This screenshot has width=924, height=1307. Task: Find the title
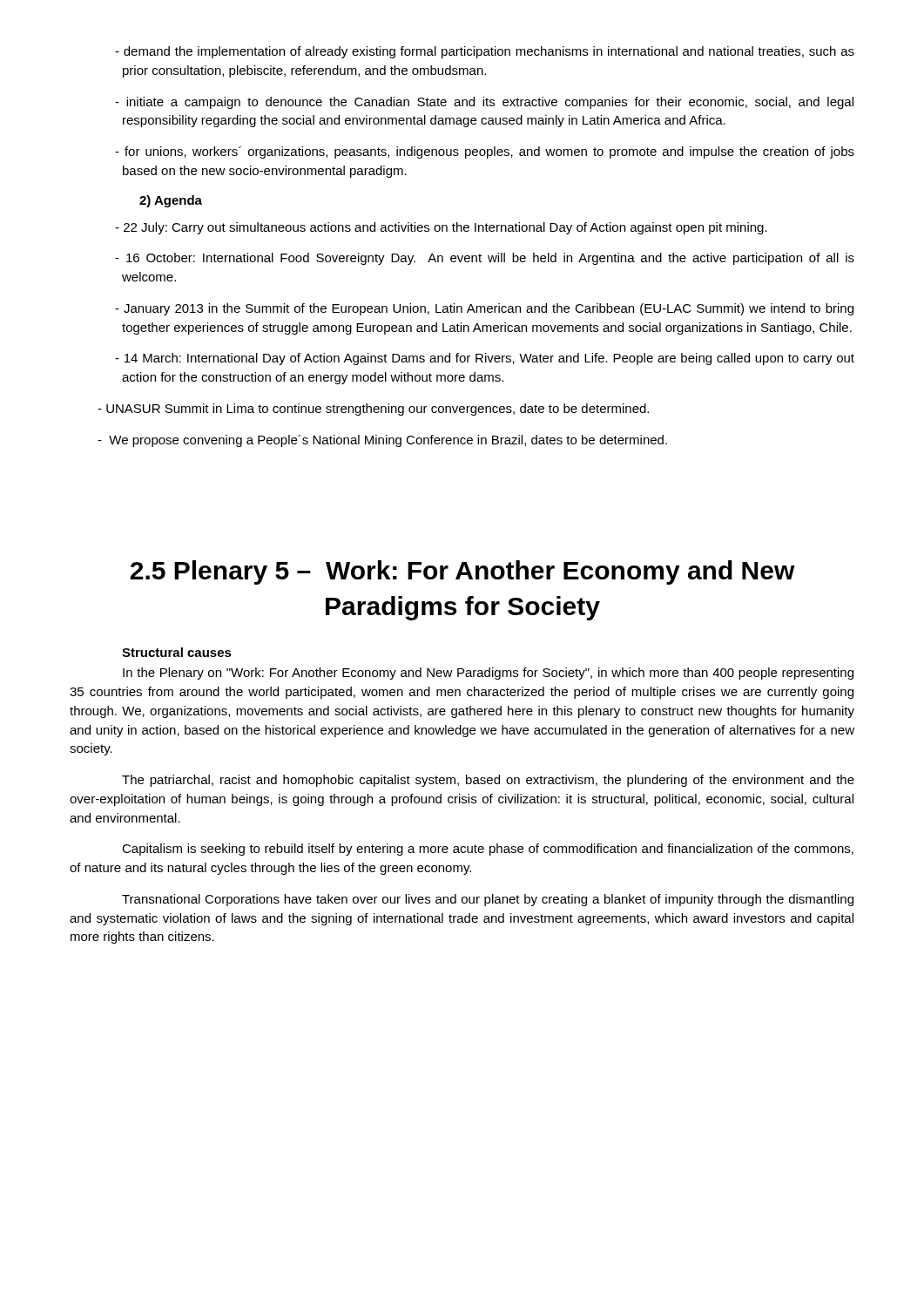pyautogui.click(x=462, y=589)
